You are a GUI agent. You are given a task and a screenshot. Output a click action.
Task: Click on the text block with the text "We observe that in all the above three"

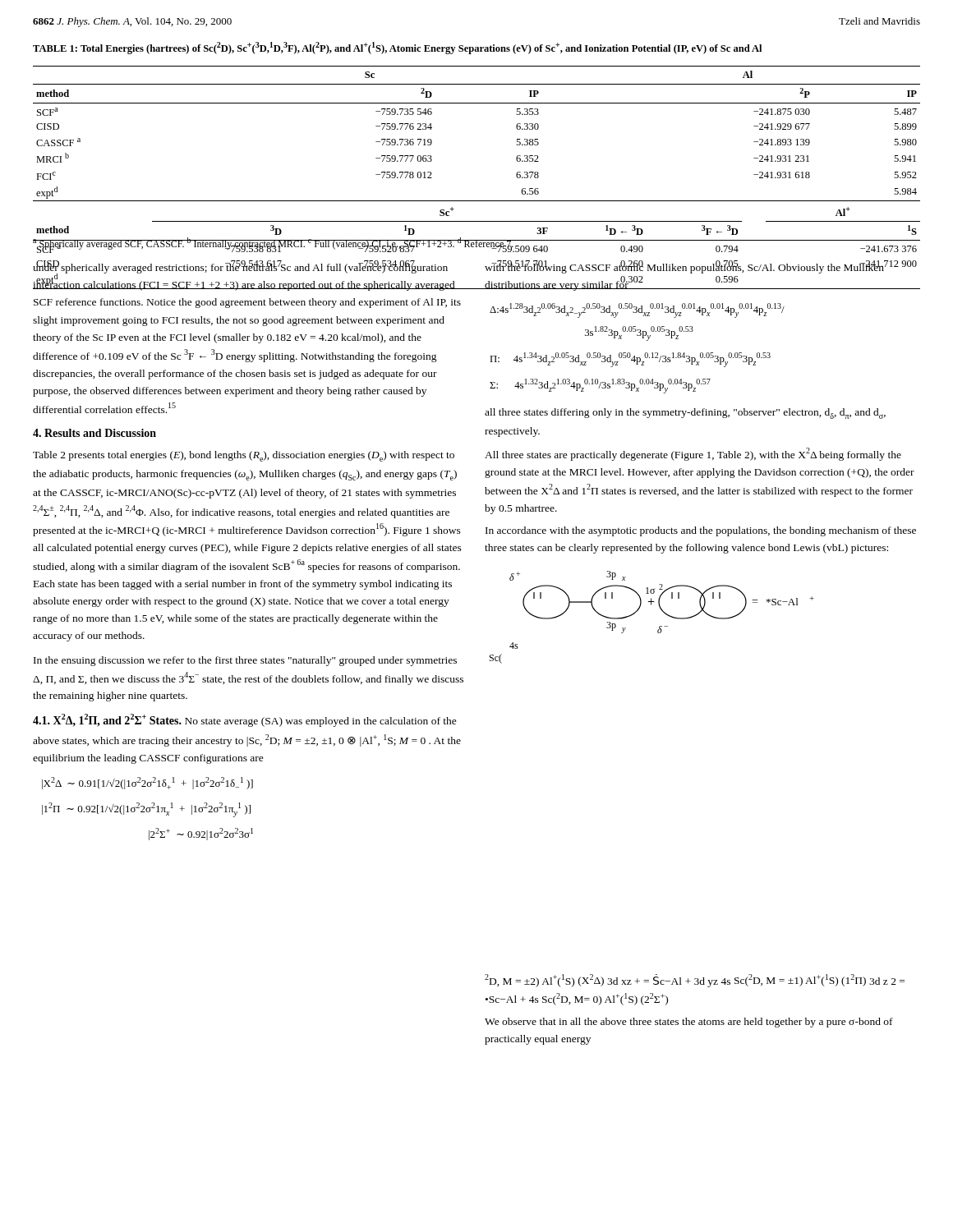pos(689,1030)
